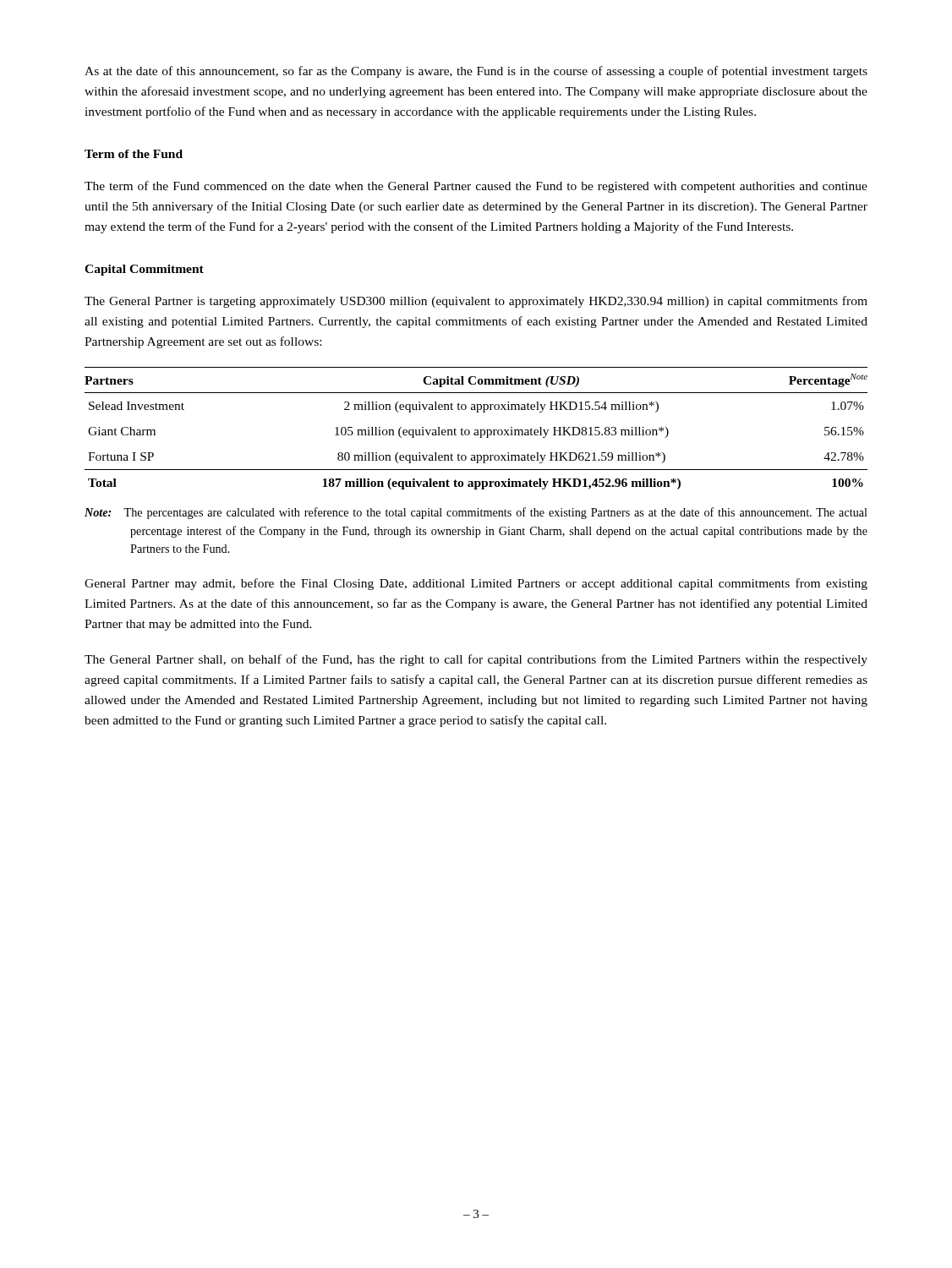Click on the passage starting "Term of the Fund"
This screenshot has height=1268, width=952.
tap(134, 153)
